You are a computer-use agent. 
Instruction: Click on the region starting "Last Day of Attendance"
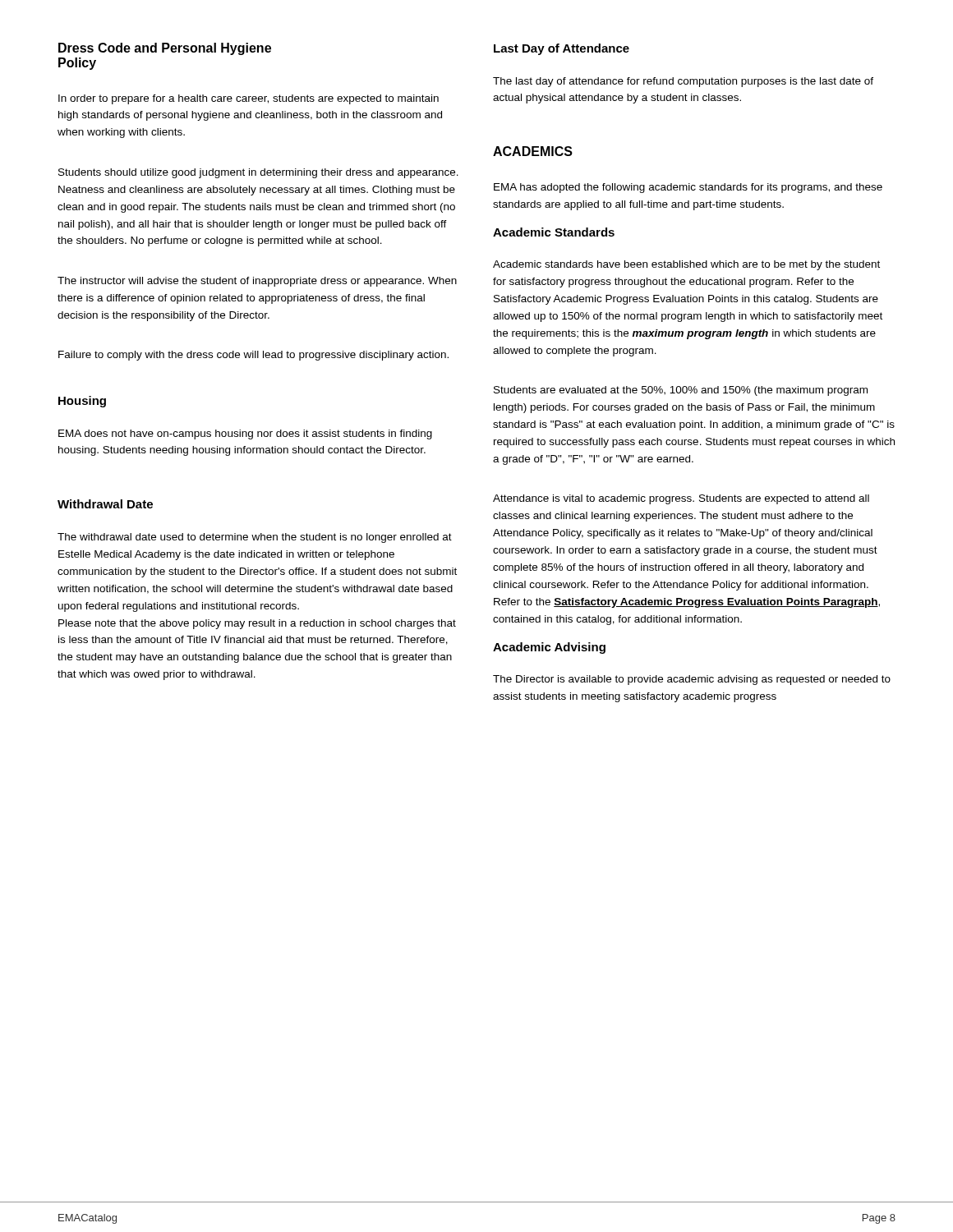click(562, 49)
